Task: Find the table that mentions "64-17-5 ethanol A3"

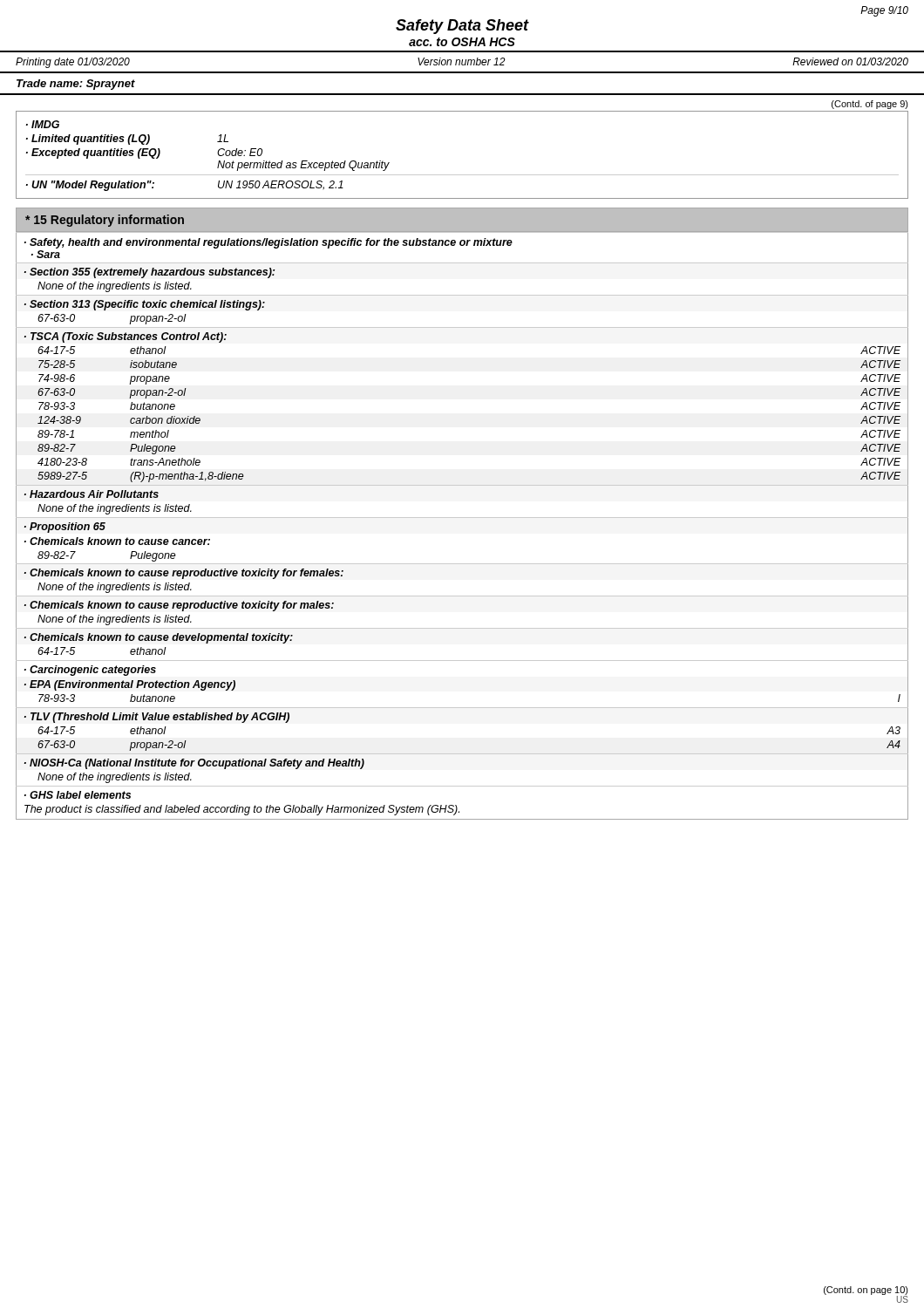Action: (462, 731)
